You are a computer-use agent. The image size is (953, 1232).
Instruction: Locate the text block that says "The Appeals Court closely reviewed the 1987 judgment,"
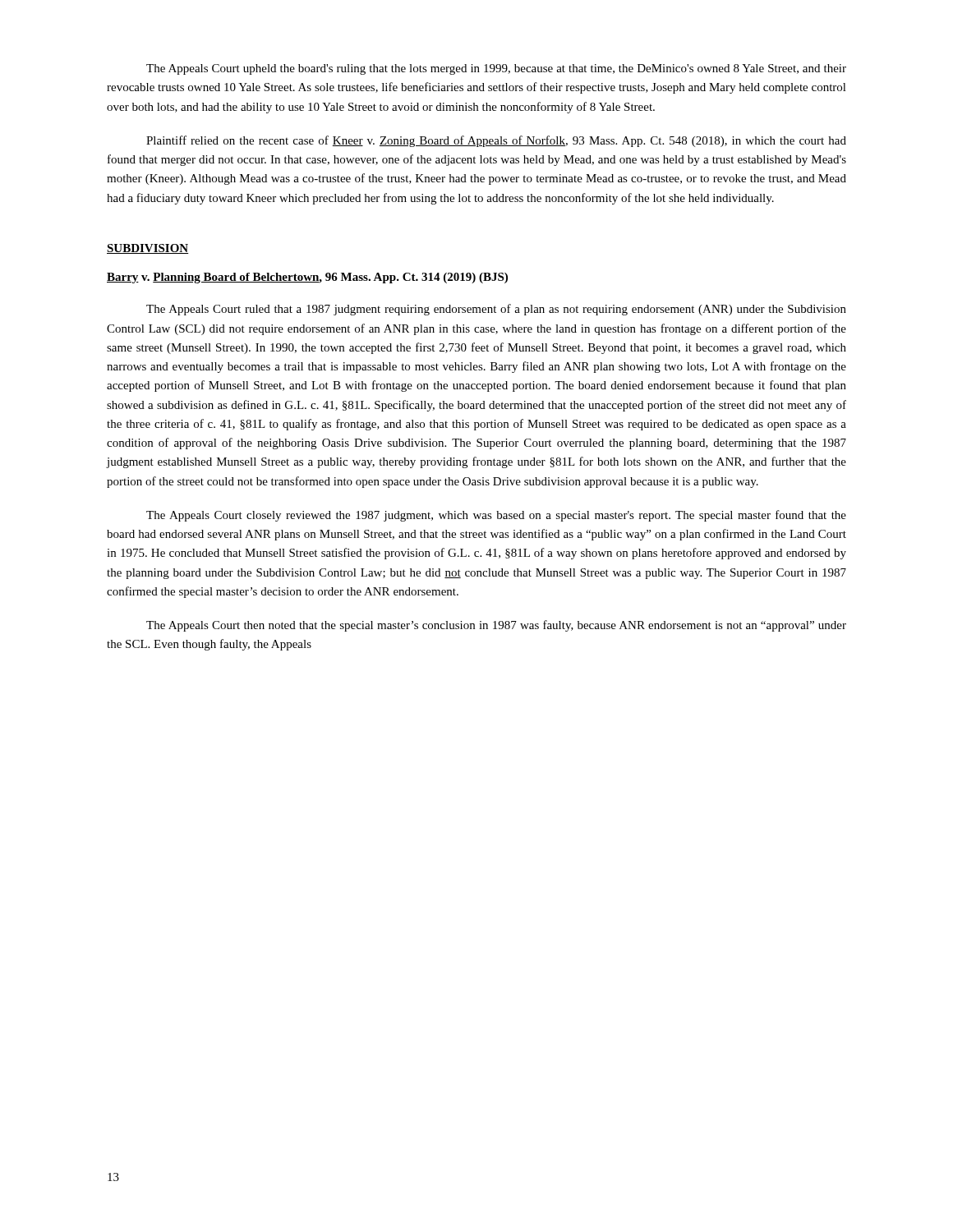476,553
